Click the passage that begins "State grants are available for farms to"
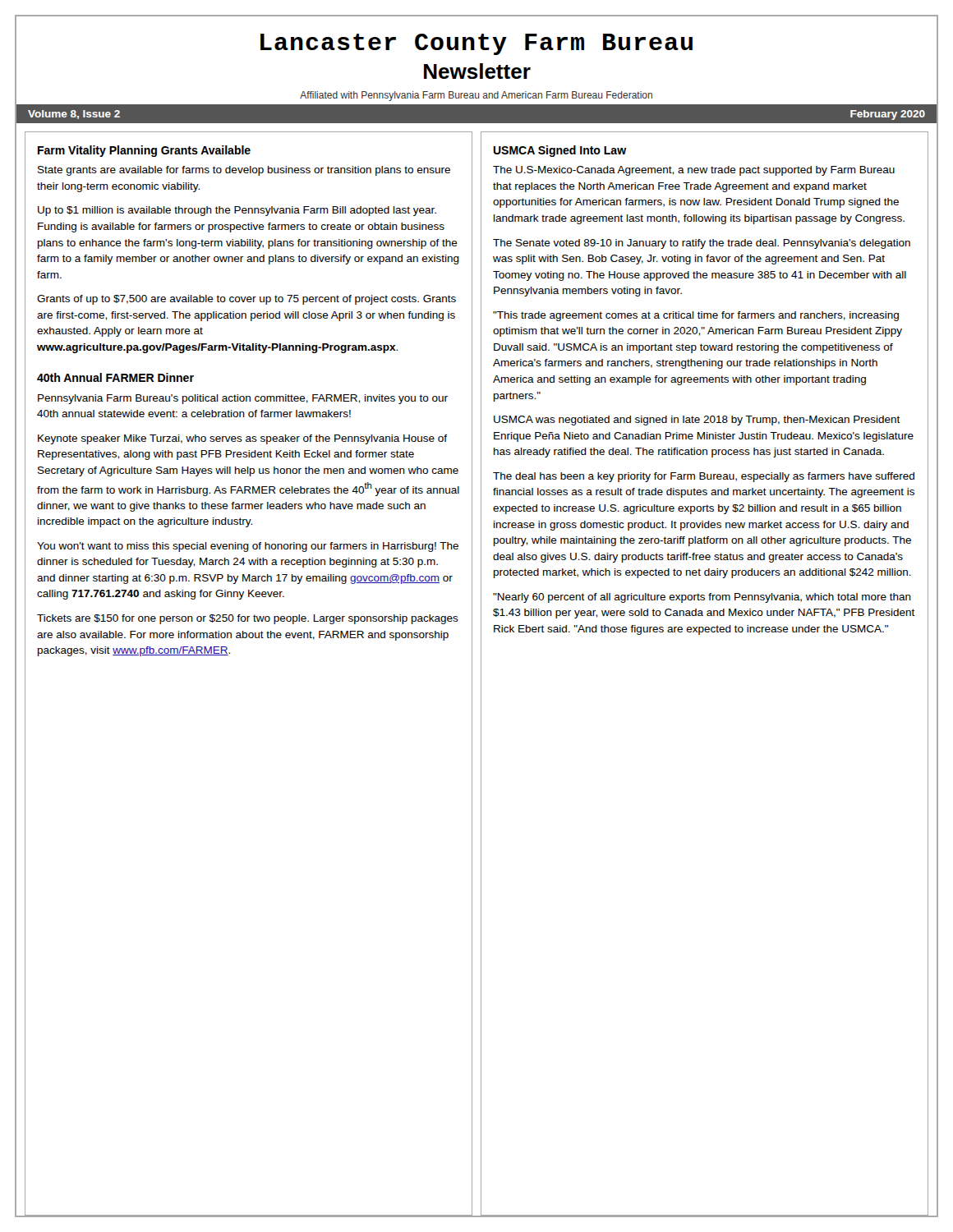The image size is (953, 1232). [249, 259]
